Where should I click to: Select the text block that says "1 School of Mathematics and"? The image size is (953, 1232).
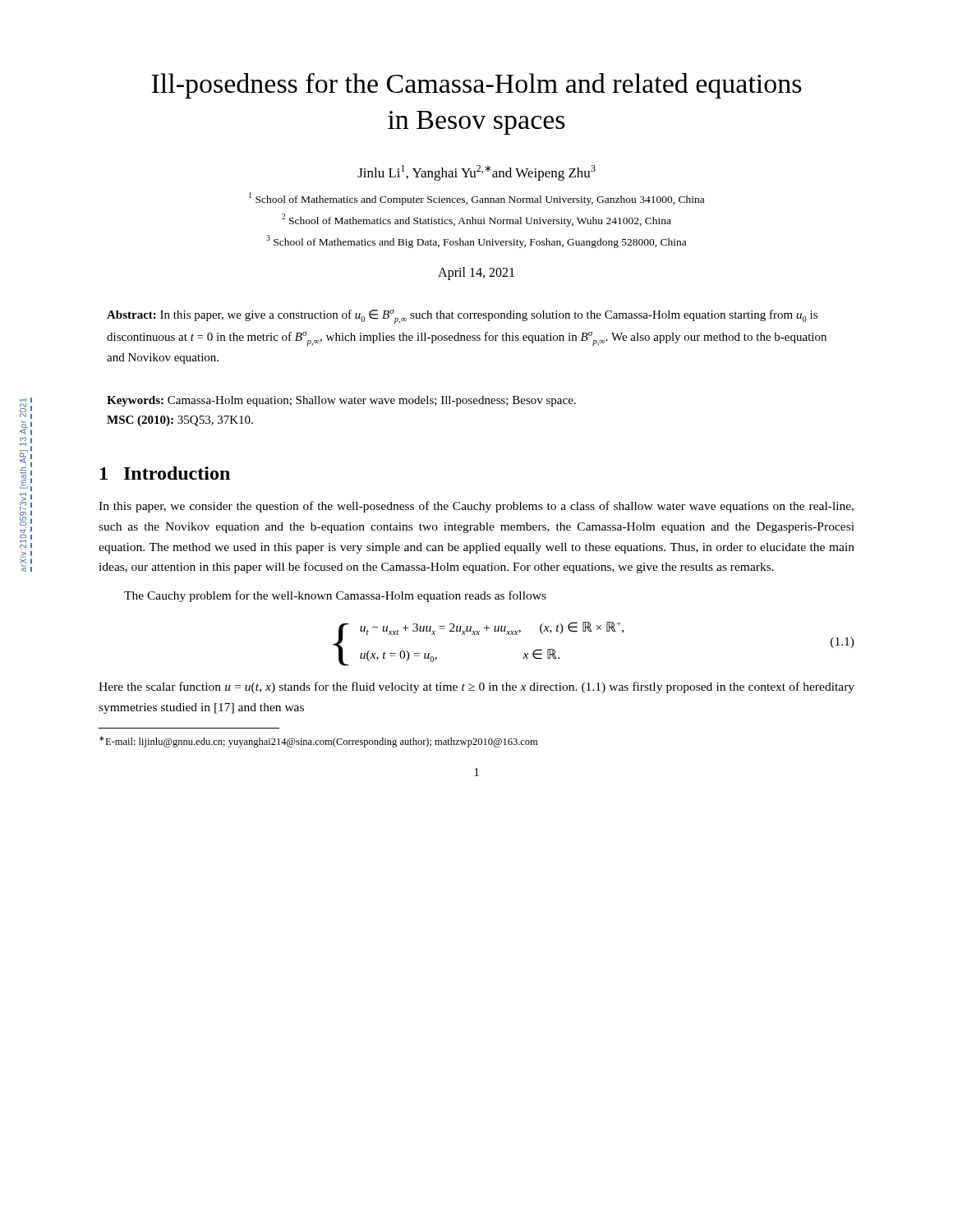pos(476,198)
